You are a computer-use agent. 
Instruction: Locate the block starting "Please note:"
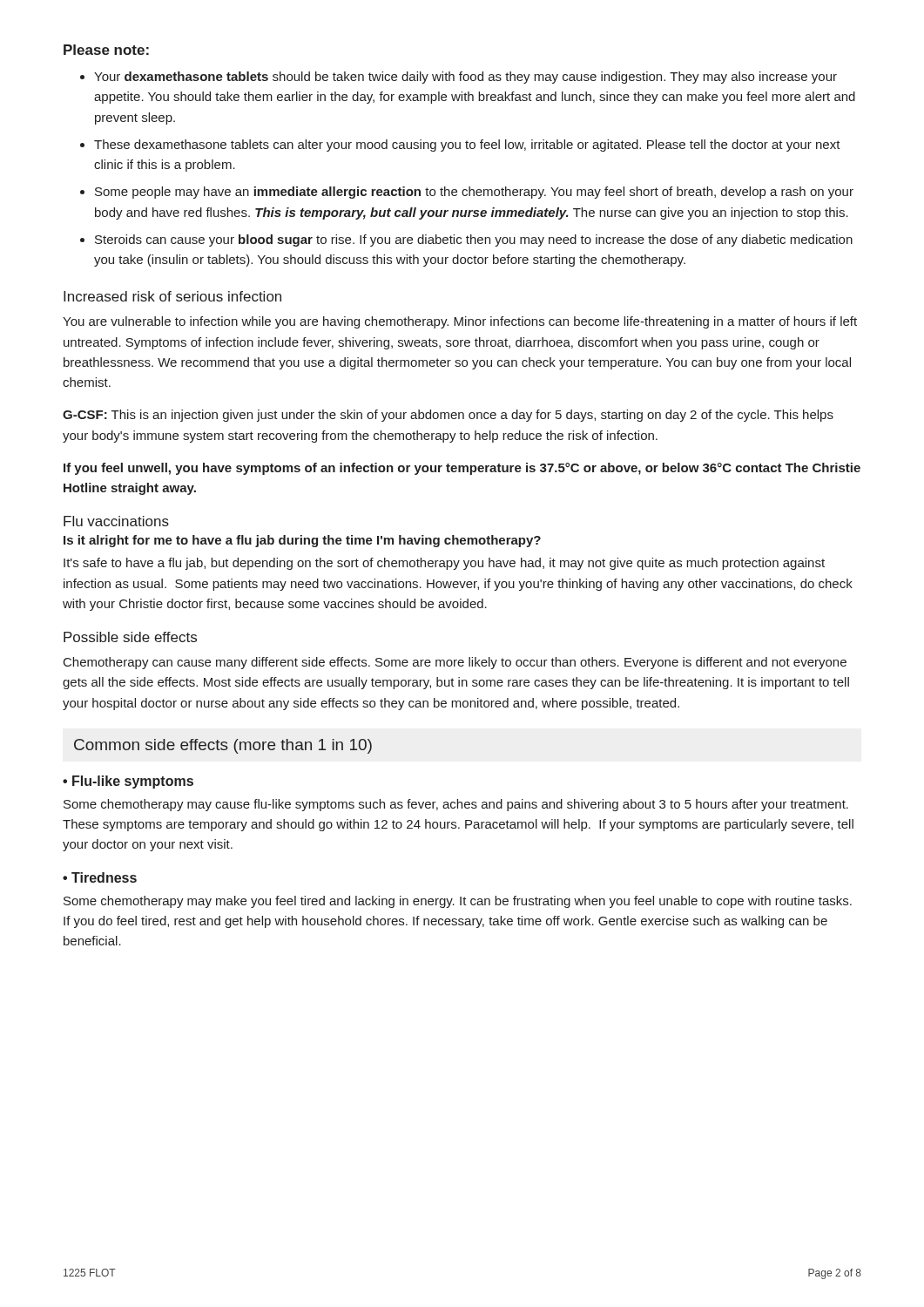(x=106, y=50)
